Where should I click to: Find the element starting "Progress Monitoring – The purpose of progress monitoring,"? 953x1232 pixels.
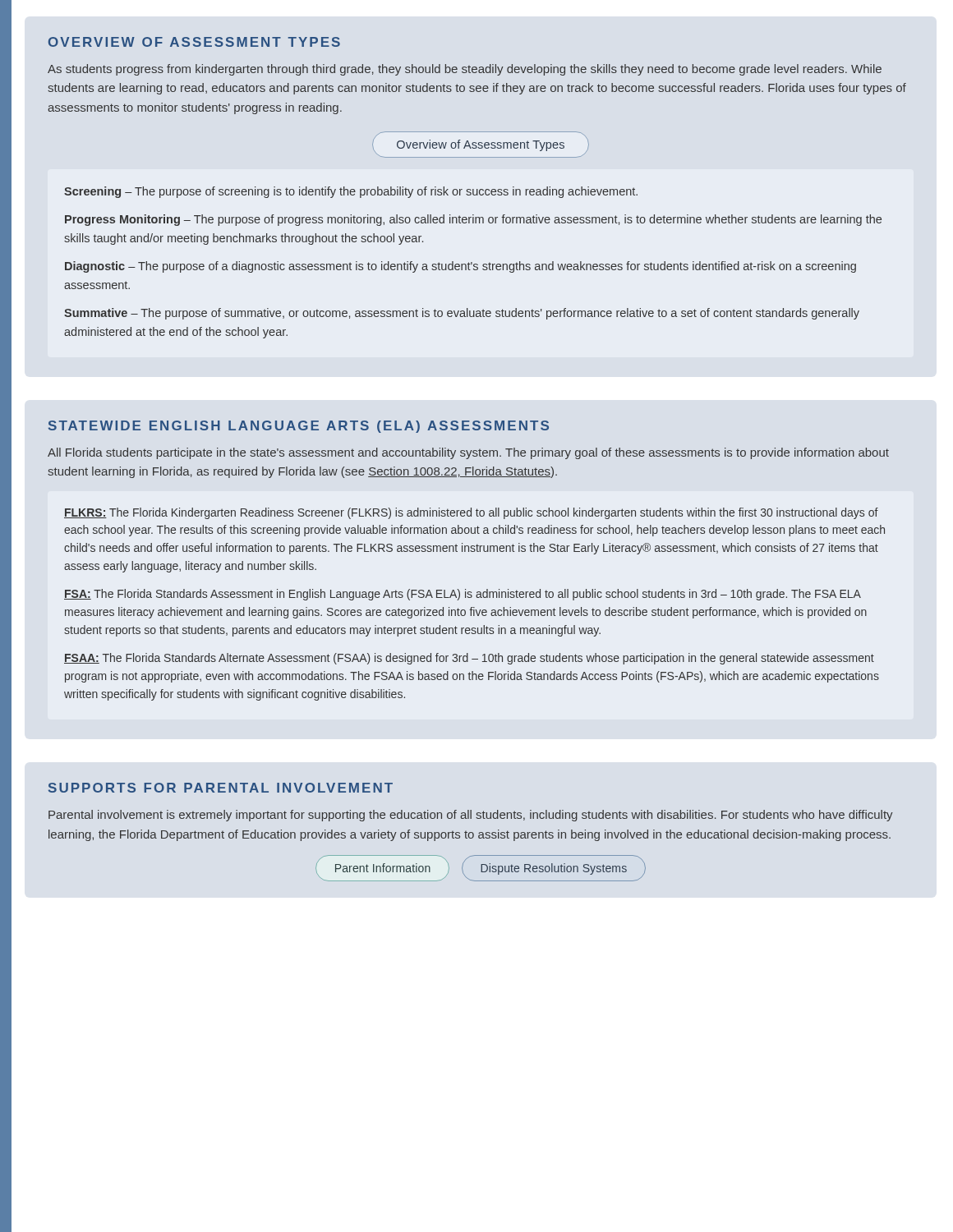coord(473,229)
